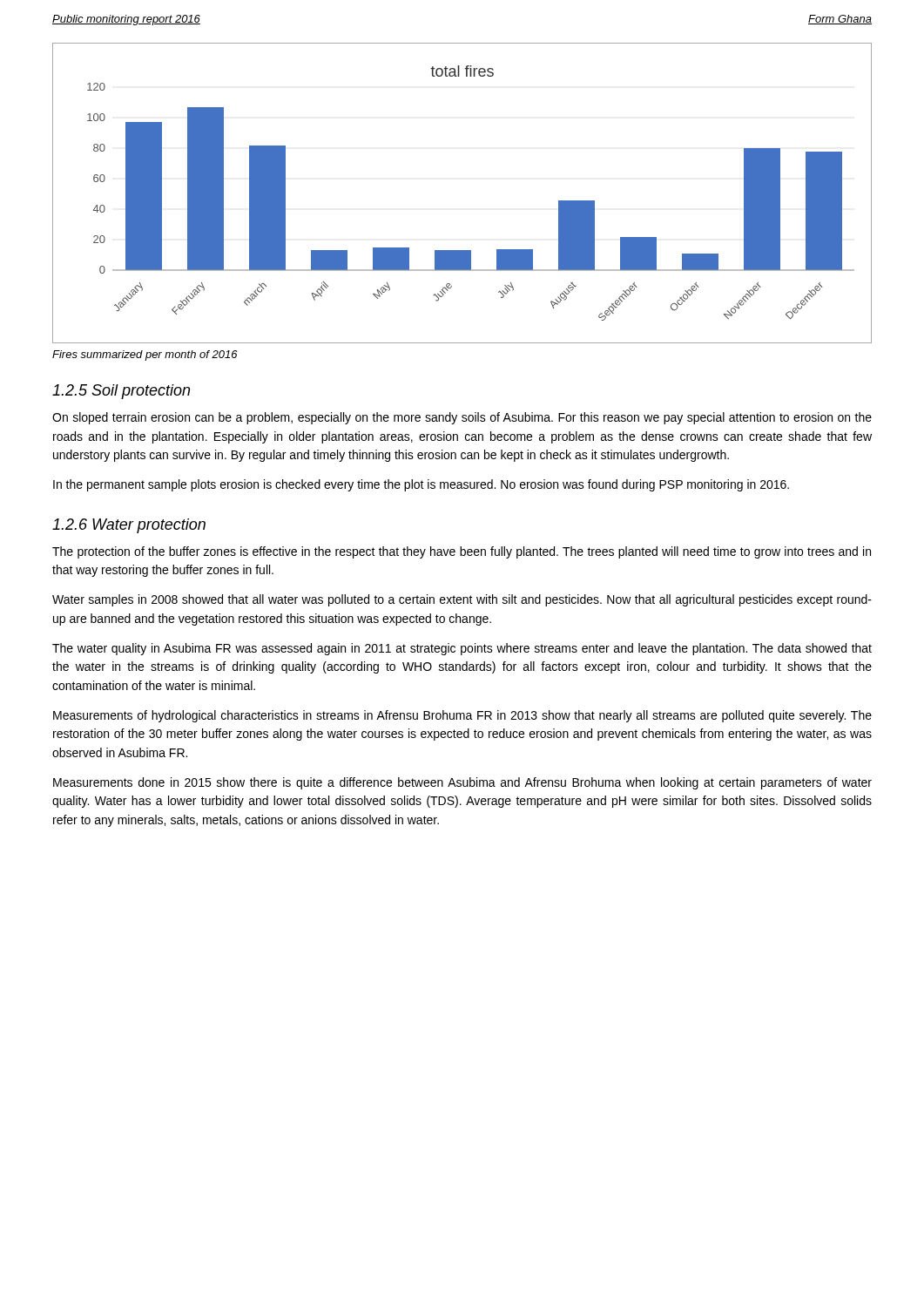
Task: Select the bar chart
Action: [462, 193]
